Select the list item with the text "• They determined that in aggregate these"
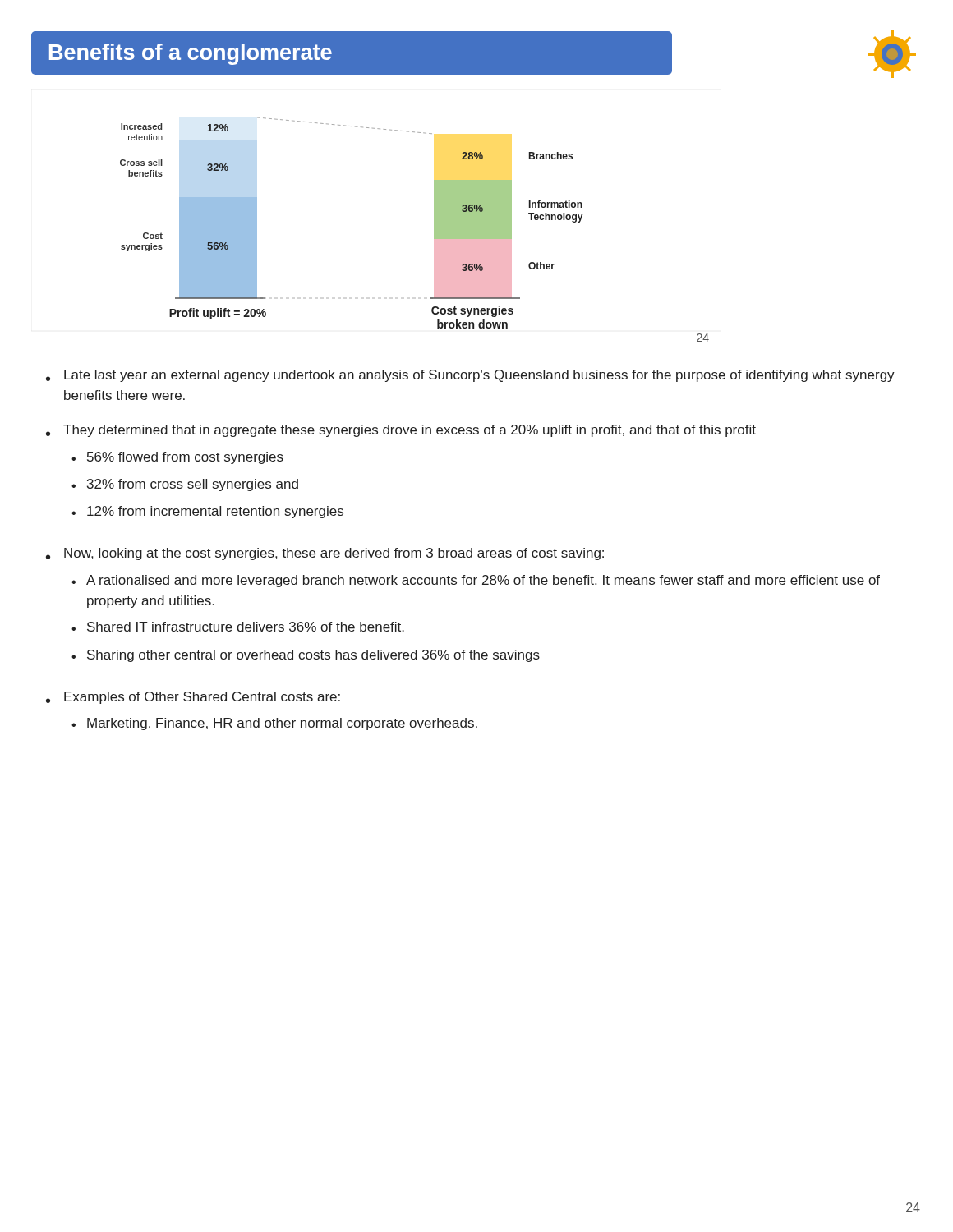This screenshot has height=1232, width=953. (x=401, y=431)
